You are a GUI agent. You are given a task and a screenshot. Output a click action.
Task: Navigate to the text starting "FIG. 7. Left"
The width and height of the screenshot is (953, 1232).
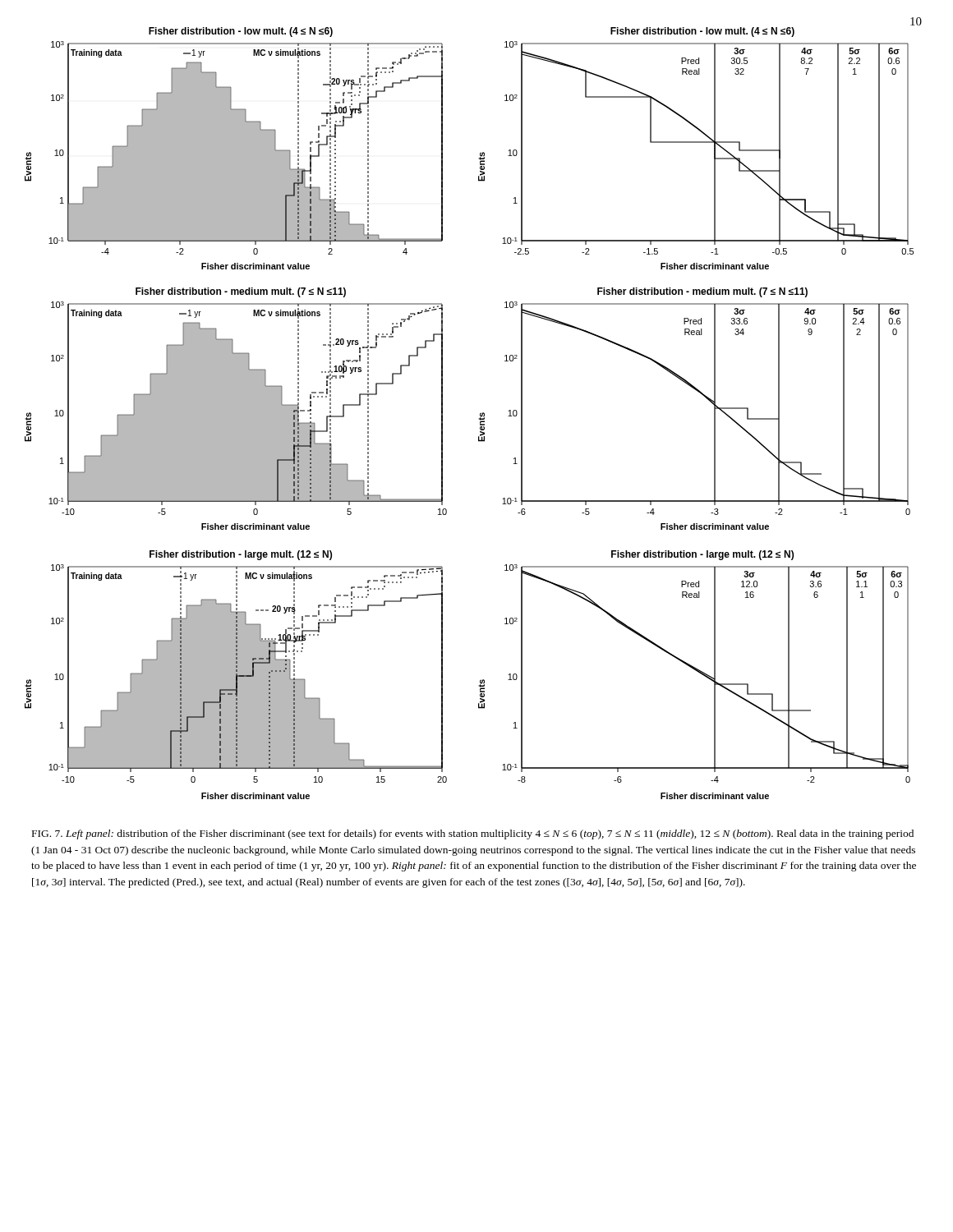474,857
